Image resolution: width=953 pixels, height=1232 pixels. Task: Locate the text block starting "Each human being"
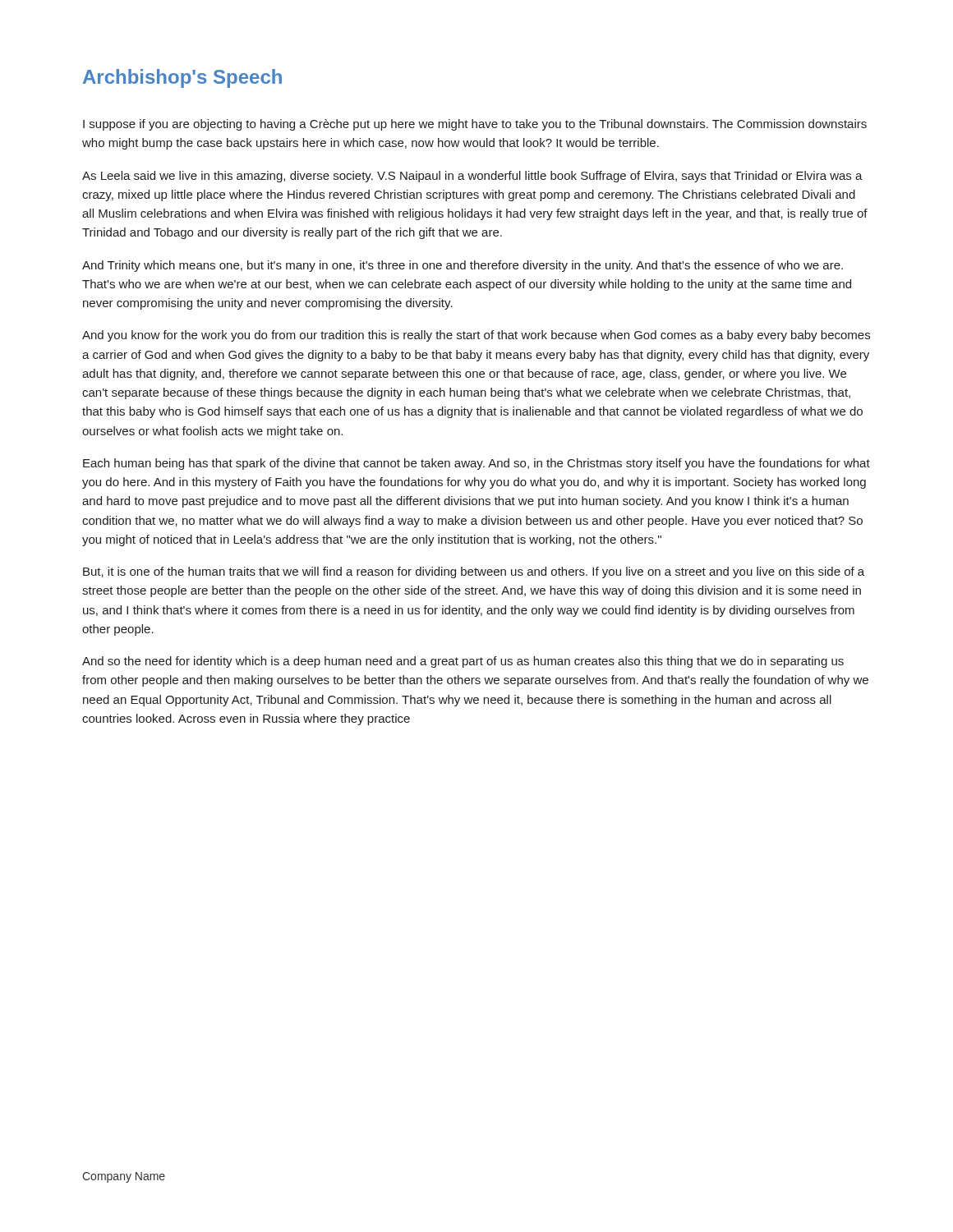pos(476,501)
